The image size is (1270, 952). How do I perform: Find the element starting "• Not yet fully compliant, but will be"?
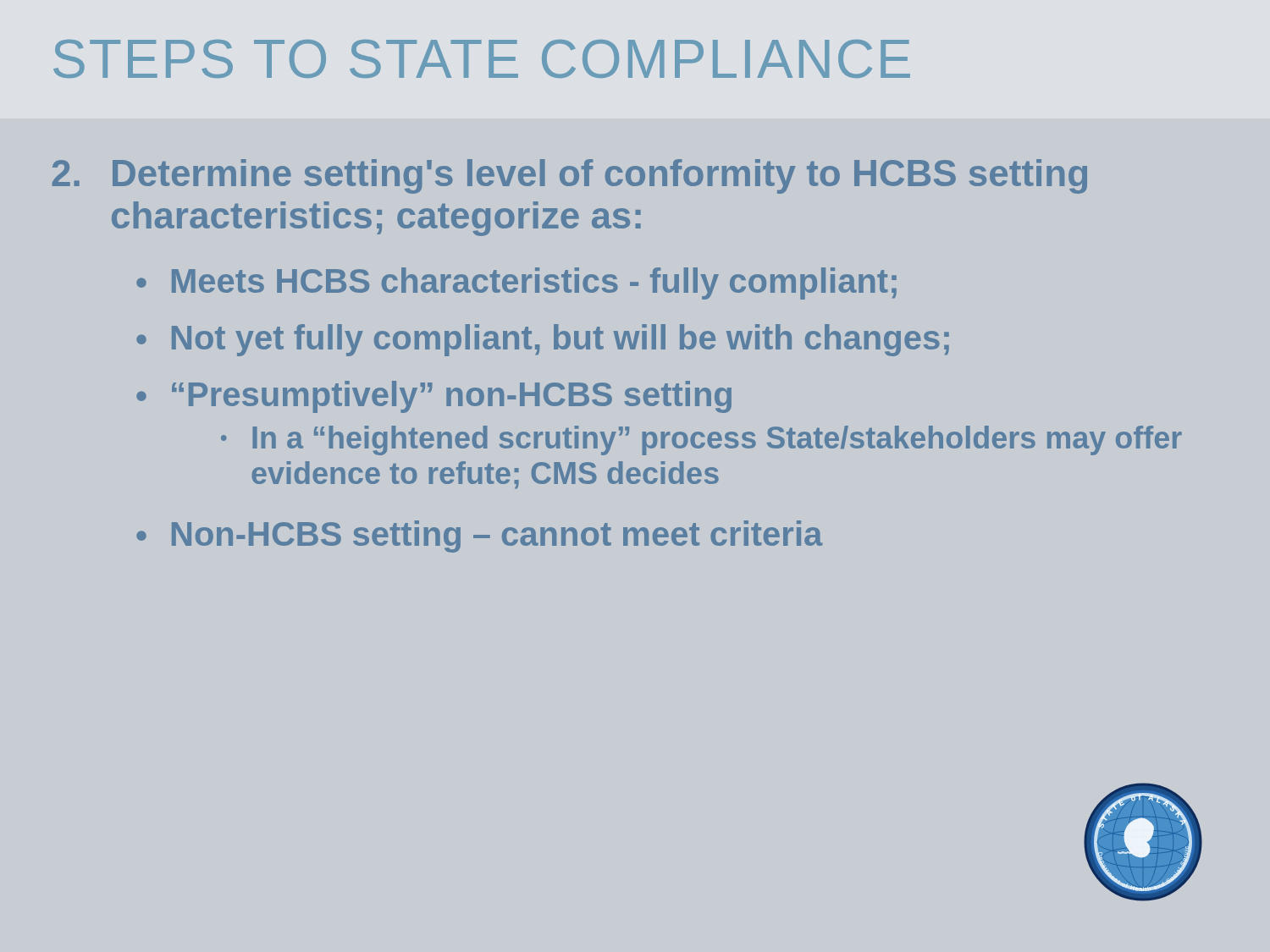(x=677, y=339)
